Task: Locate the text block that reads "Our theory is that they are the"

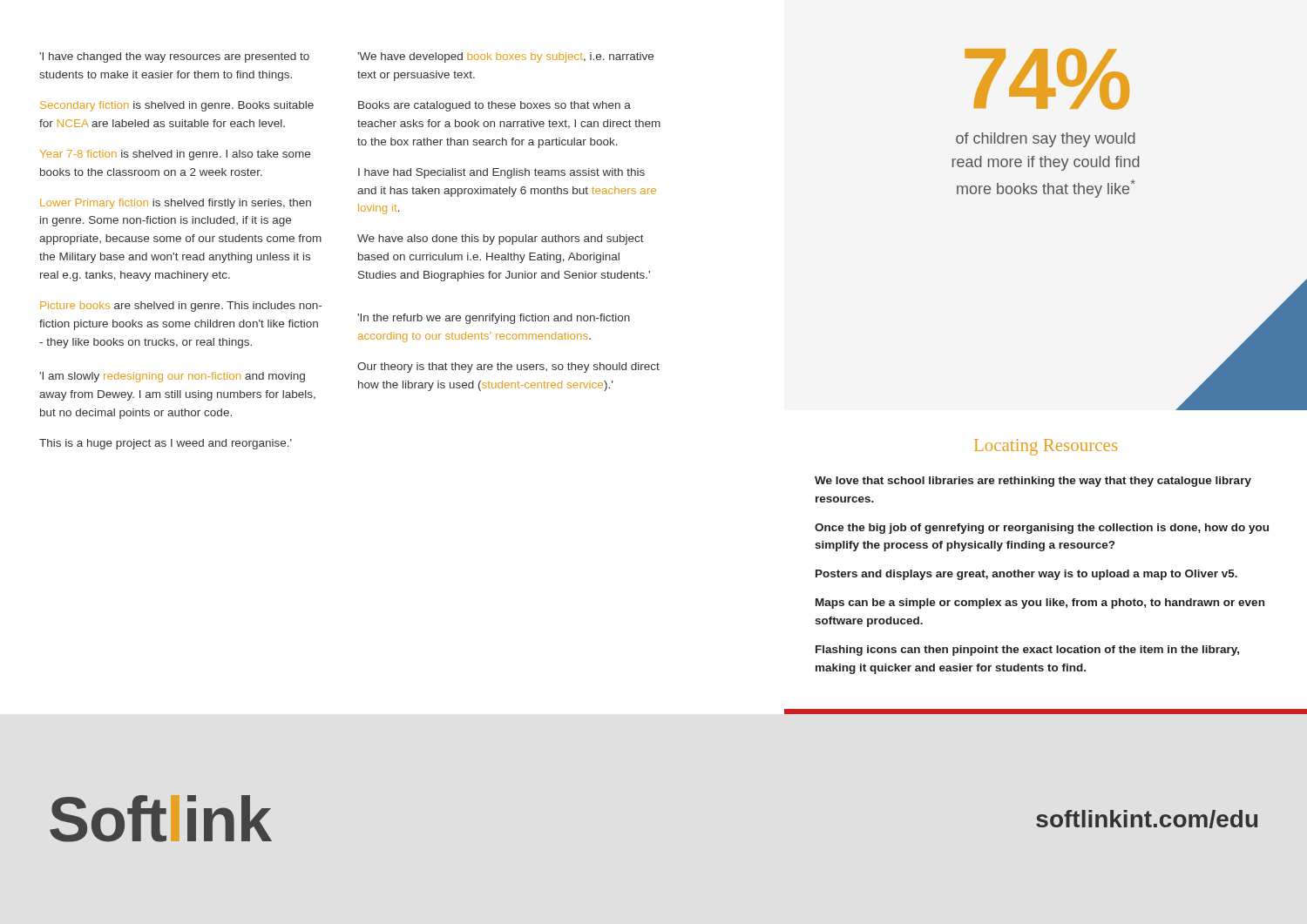Action: 508,375
